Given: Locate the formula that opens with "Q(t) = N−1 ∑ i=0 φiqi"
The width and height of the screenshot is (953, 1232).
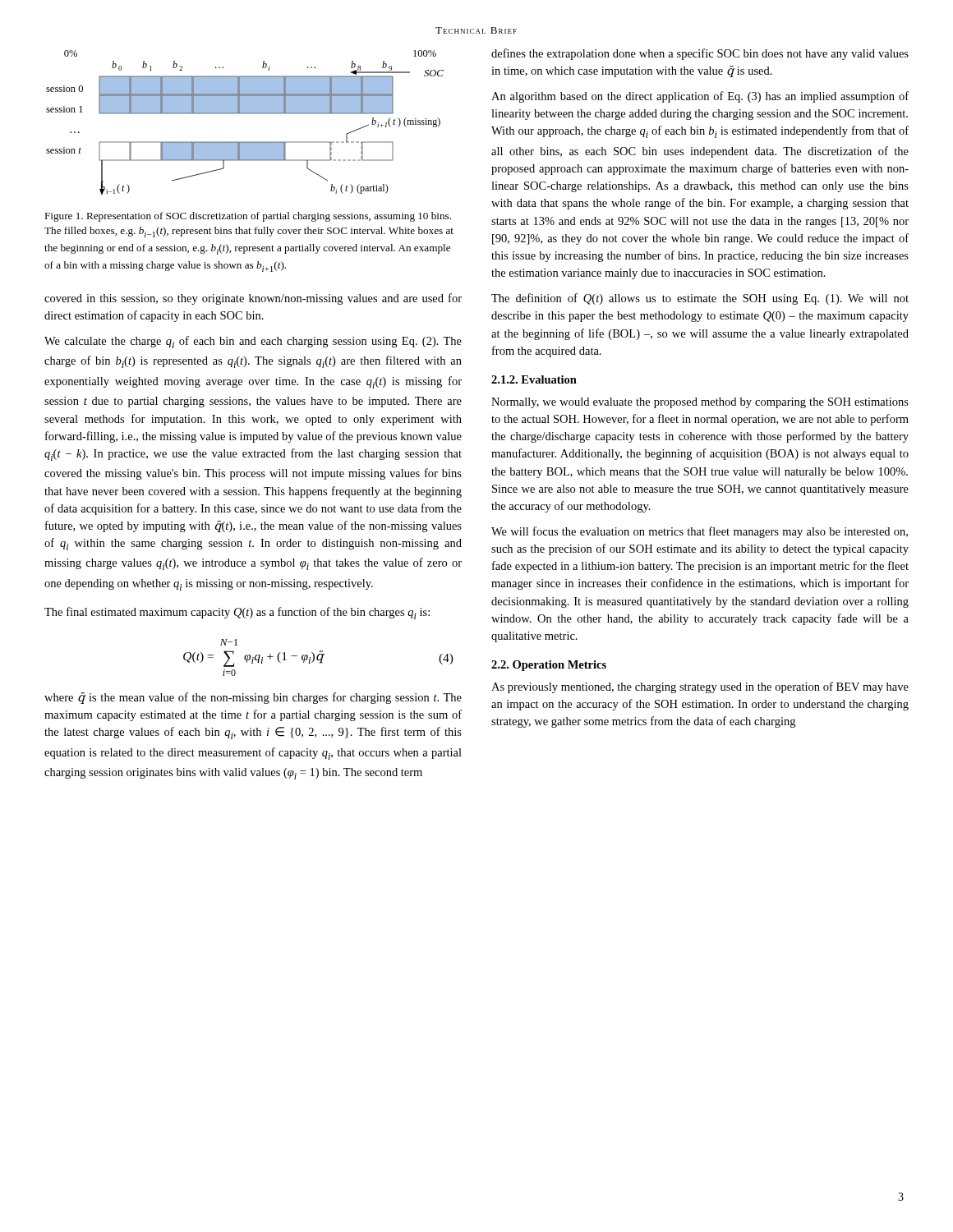Looking at the screenshot, I should pos(318,658).
